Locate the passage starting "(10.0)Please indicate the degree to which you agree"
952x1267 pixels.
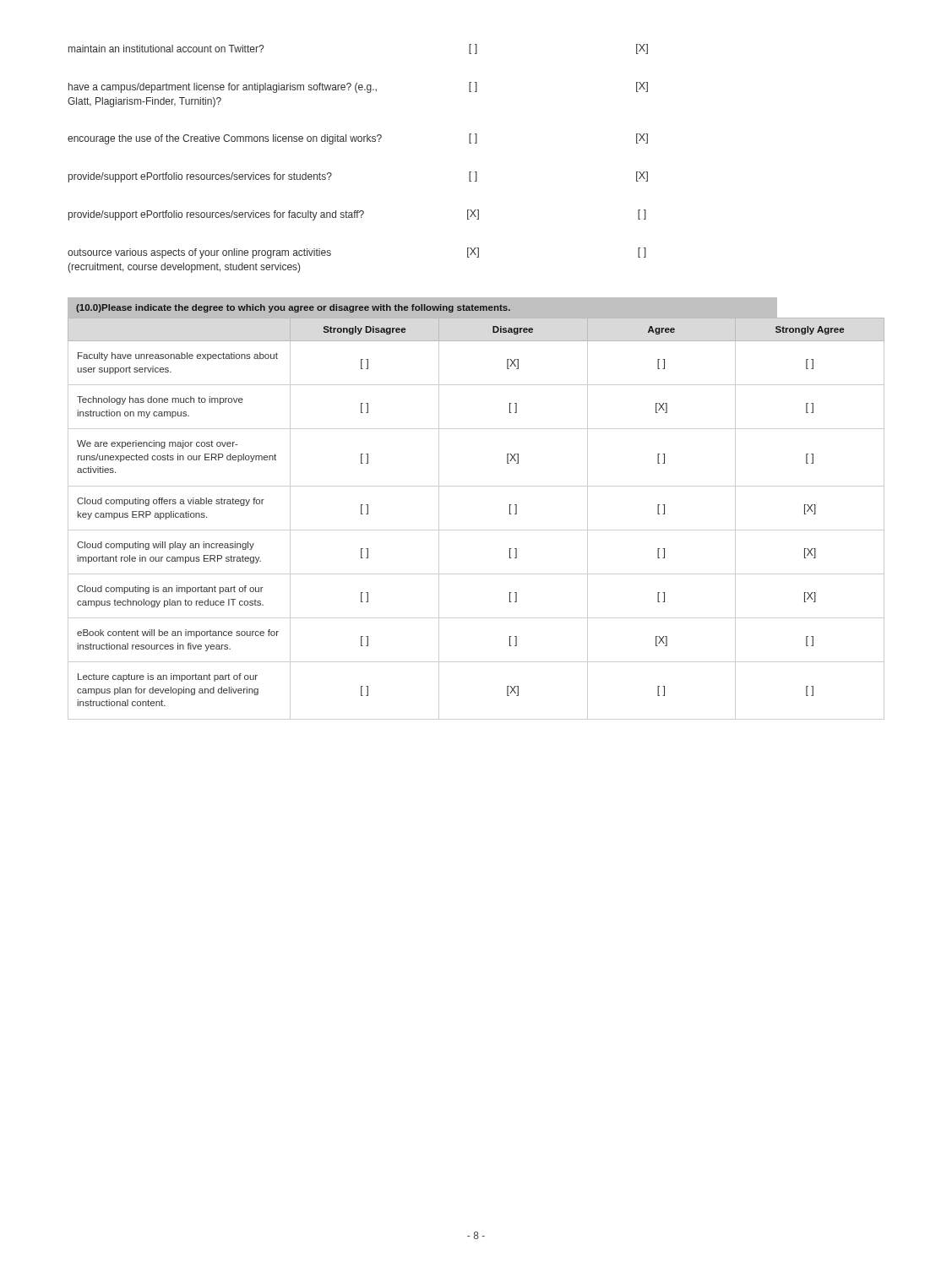pyautogui.click(x=293, y=308)
